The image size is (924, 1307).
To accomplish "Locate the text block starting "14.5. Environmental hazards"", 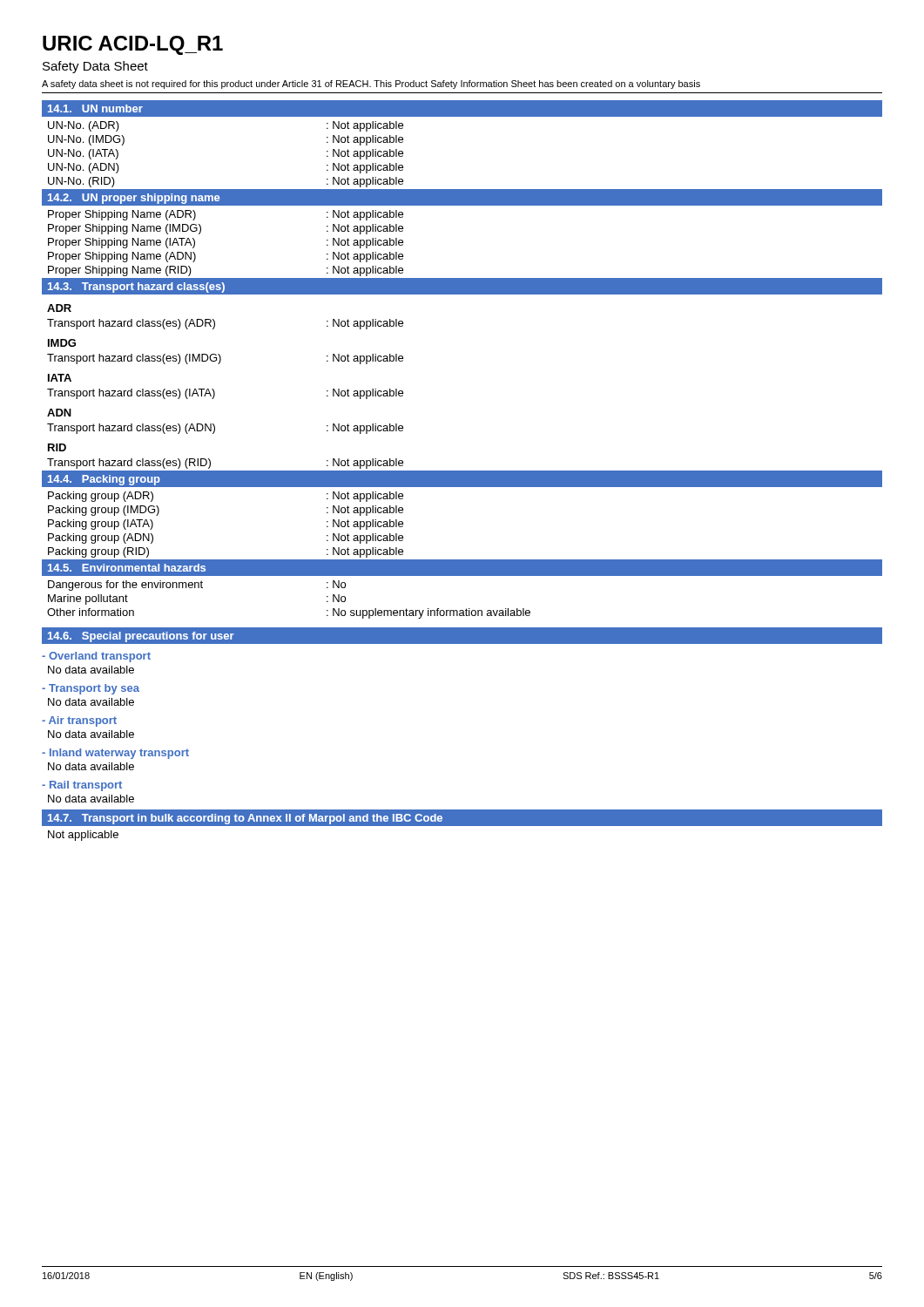I will 127,567.
